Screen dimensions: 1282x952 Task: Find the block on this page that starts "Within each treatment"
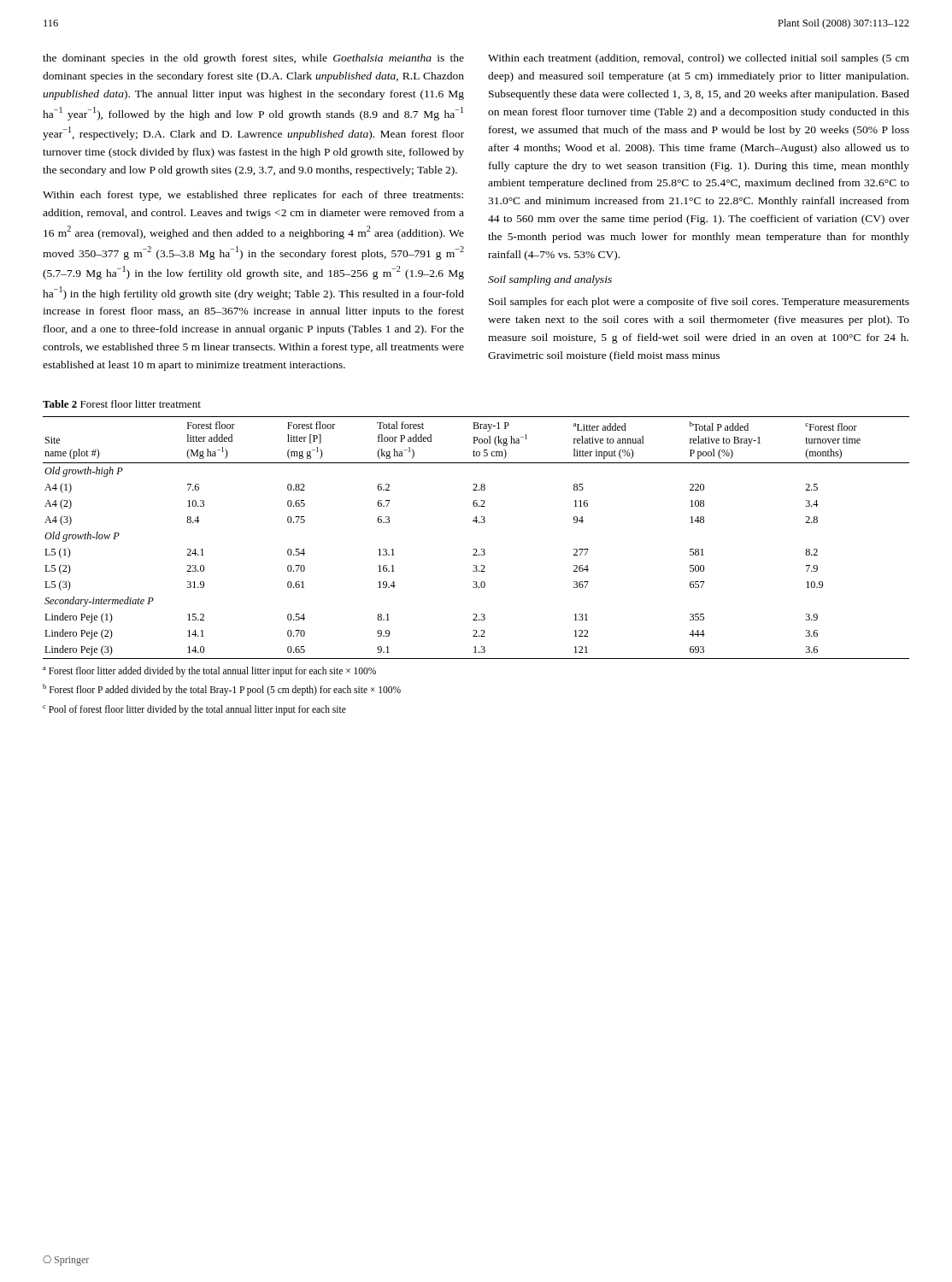pos(699,157)
